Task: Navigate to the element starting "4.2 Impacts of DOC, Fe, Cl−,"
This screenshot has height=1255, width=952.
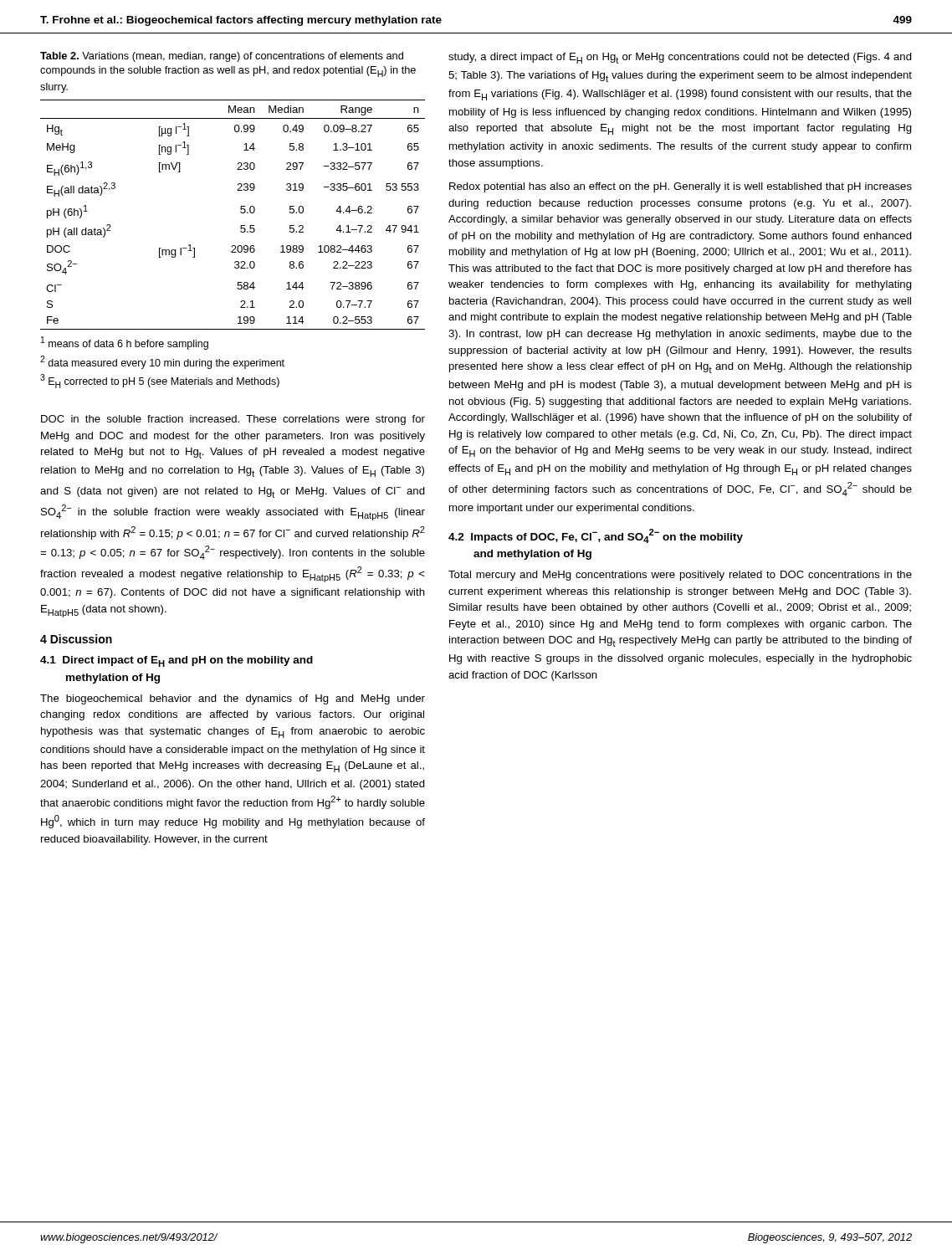Action: point(596,543)
